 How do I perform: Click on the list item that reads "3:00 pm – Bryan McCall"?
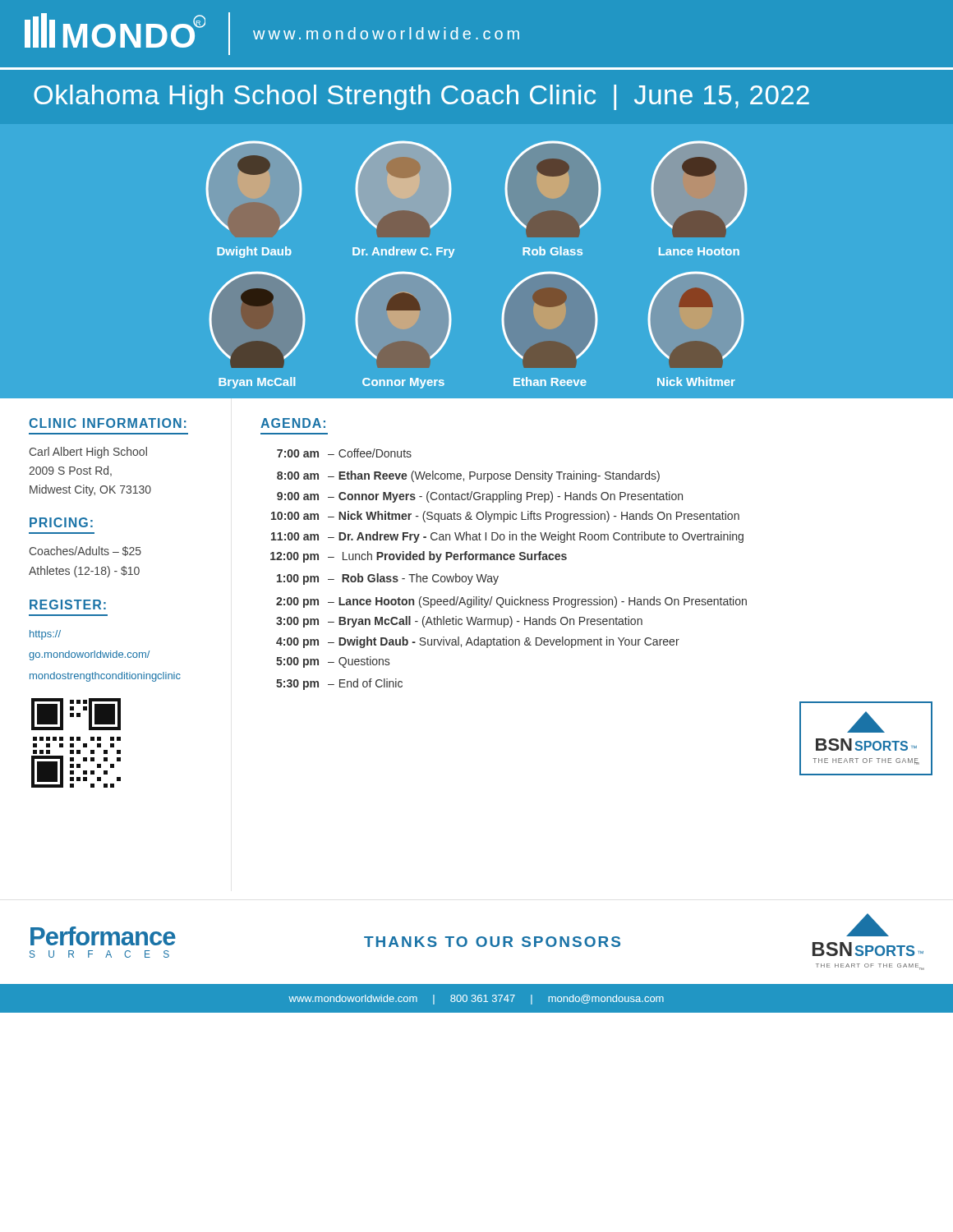[x=452, y=621]
